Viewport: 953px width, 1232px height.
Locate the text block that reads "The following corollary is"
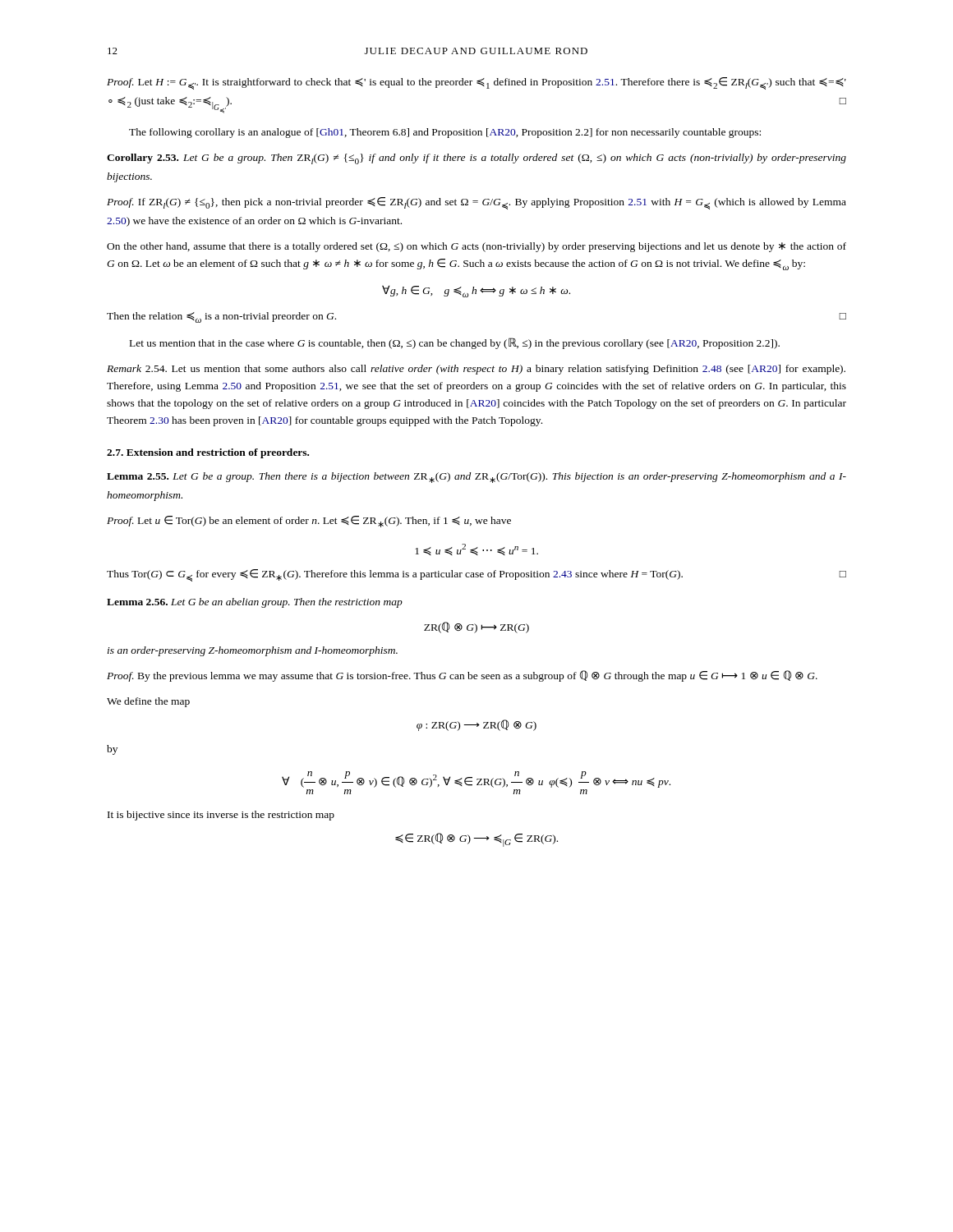pyautogui.click(x=445, y=132)
